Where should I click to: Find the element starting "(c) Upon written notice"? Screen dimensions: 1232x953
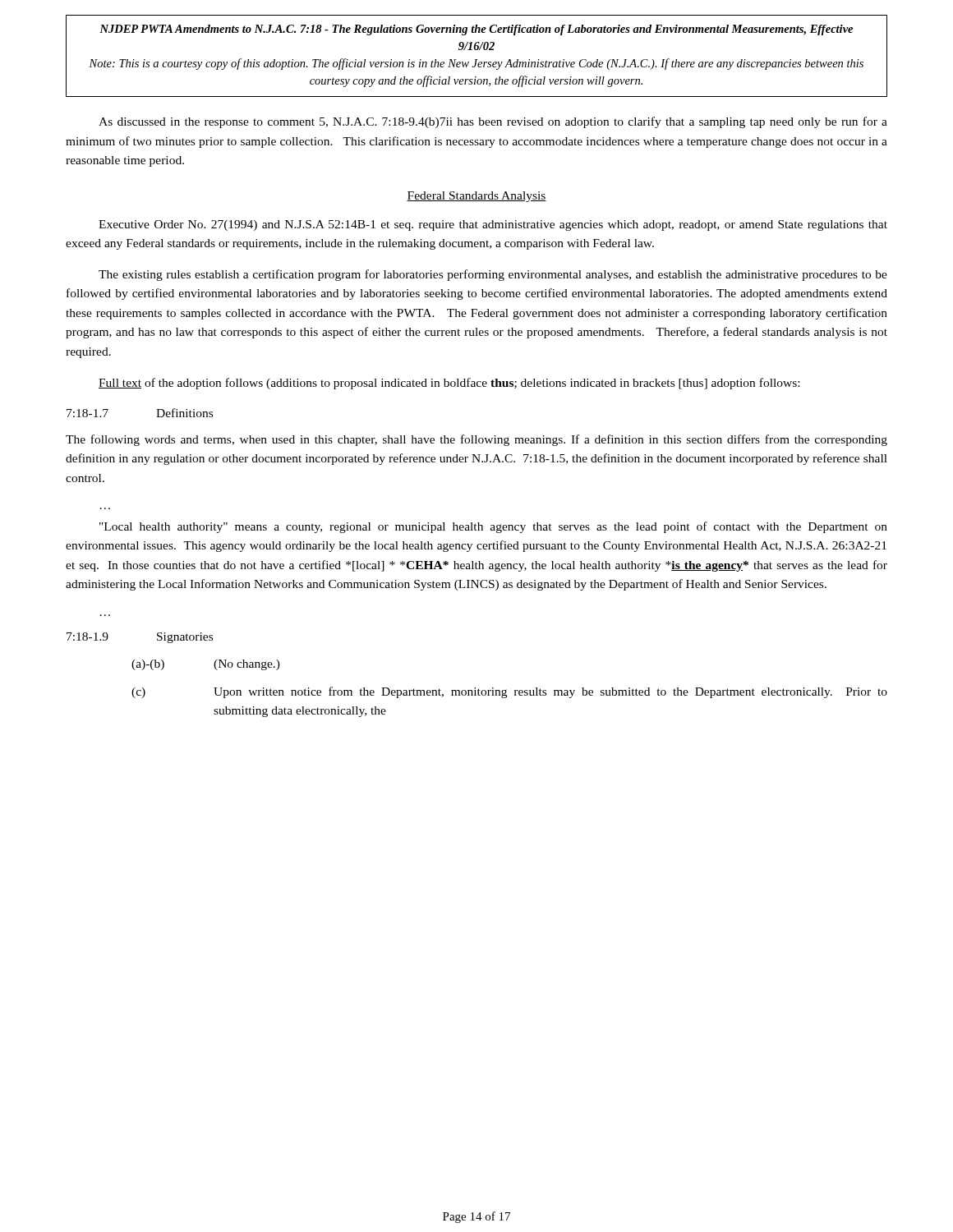[476, 701]
